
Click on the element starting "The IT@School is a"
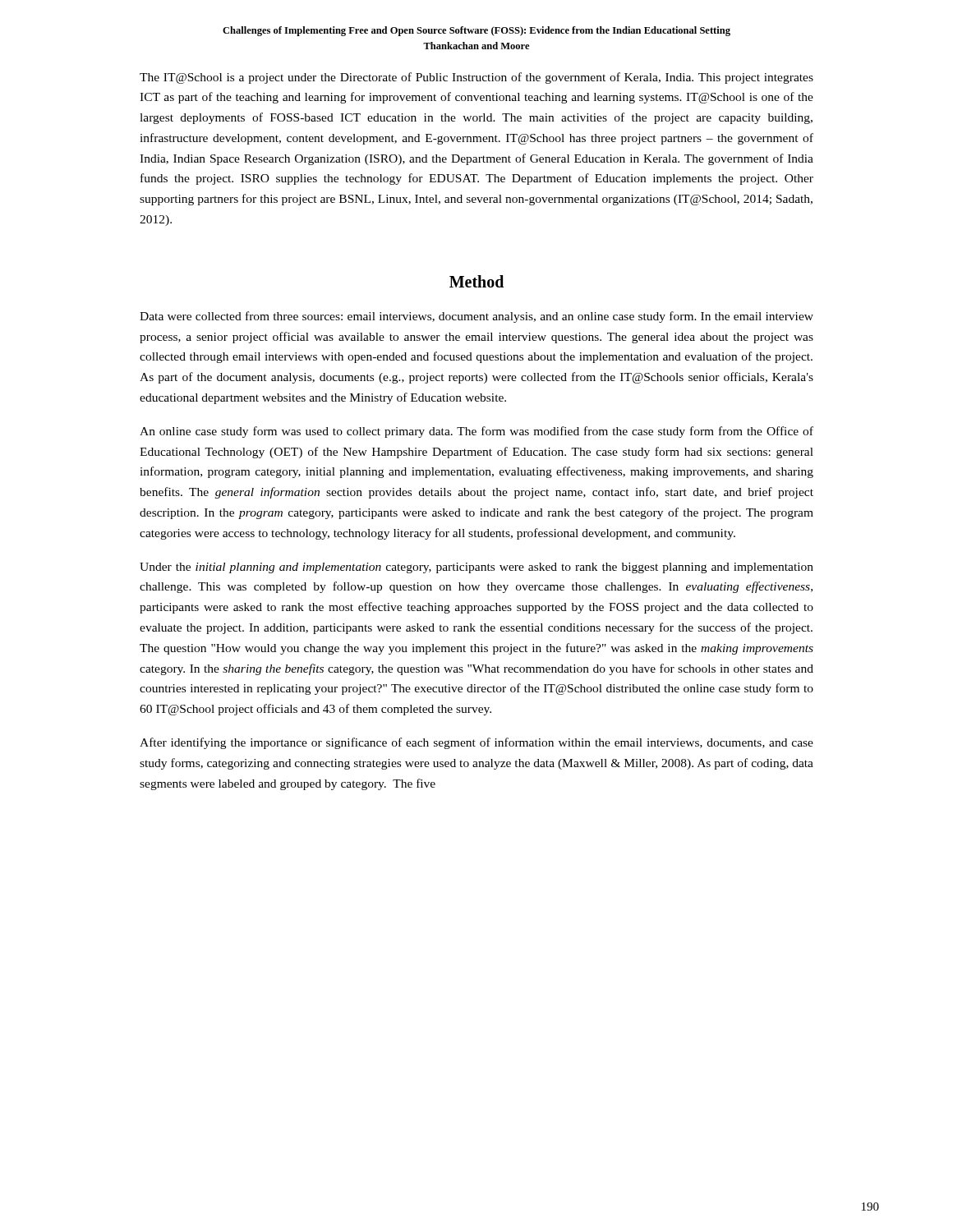476,148
